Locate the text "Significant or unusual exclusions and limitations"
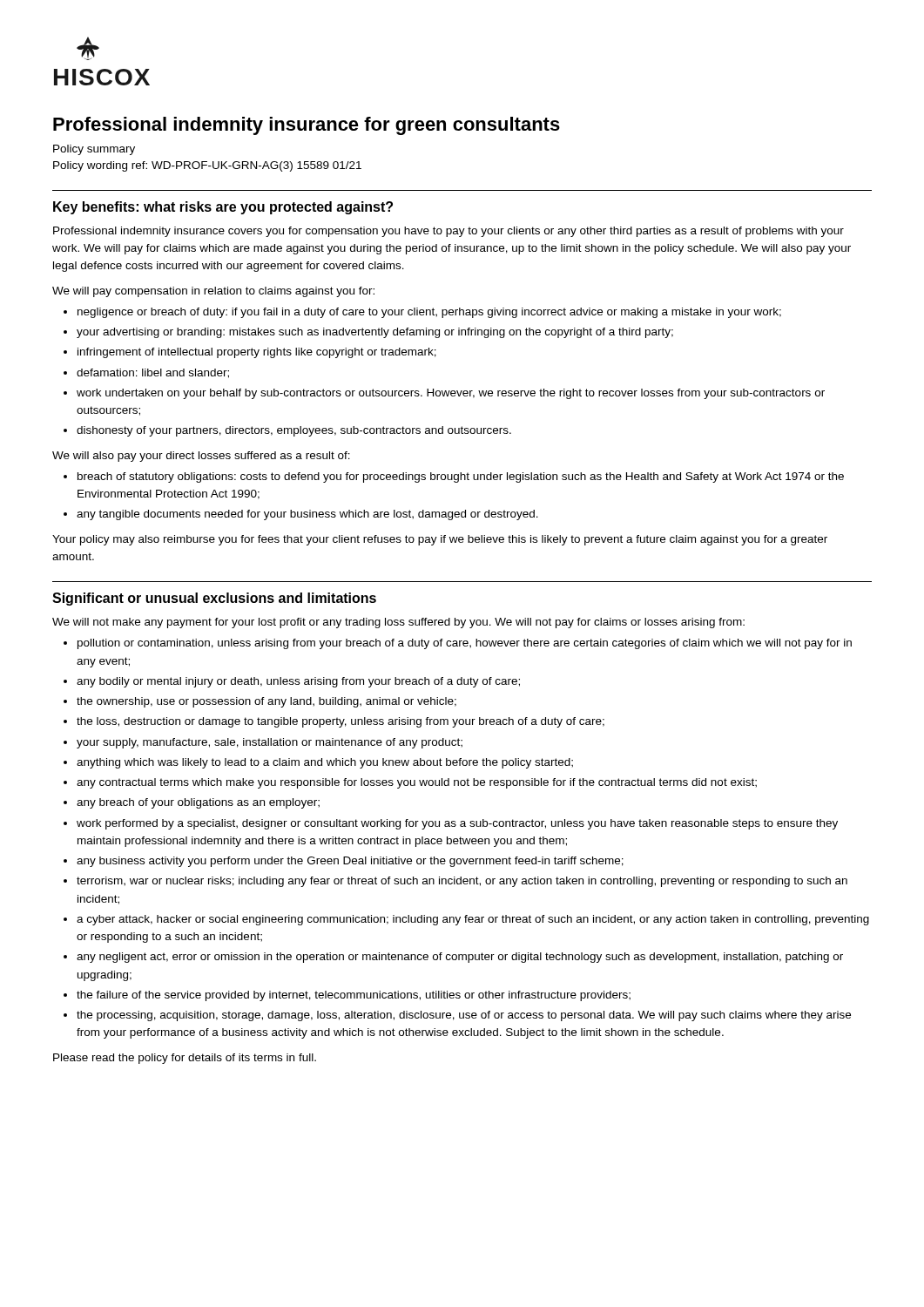This screenshot has height=1307, width=924. tap(214, 599)
